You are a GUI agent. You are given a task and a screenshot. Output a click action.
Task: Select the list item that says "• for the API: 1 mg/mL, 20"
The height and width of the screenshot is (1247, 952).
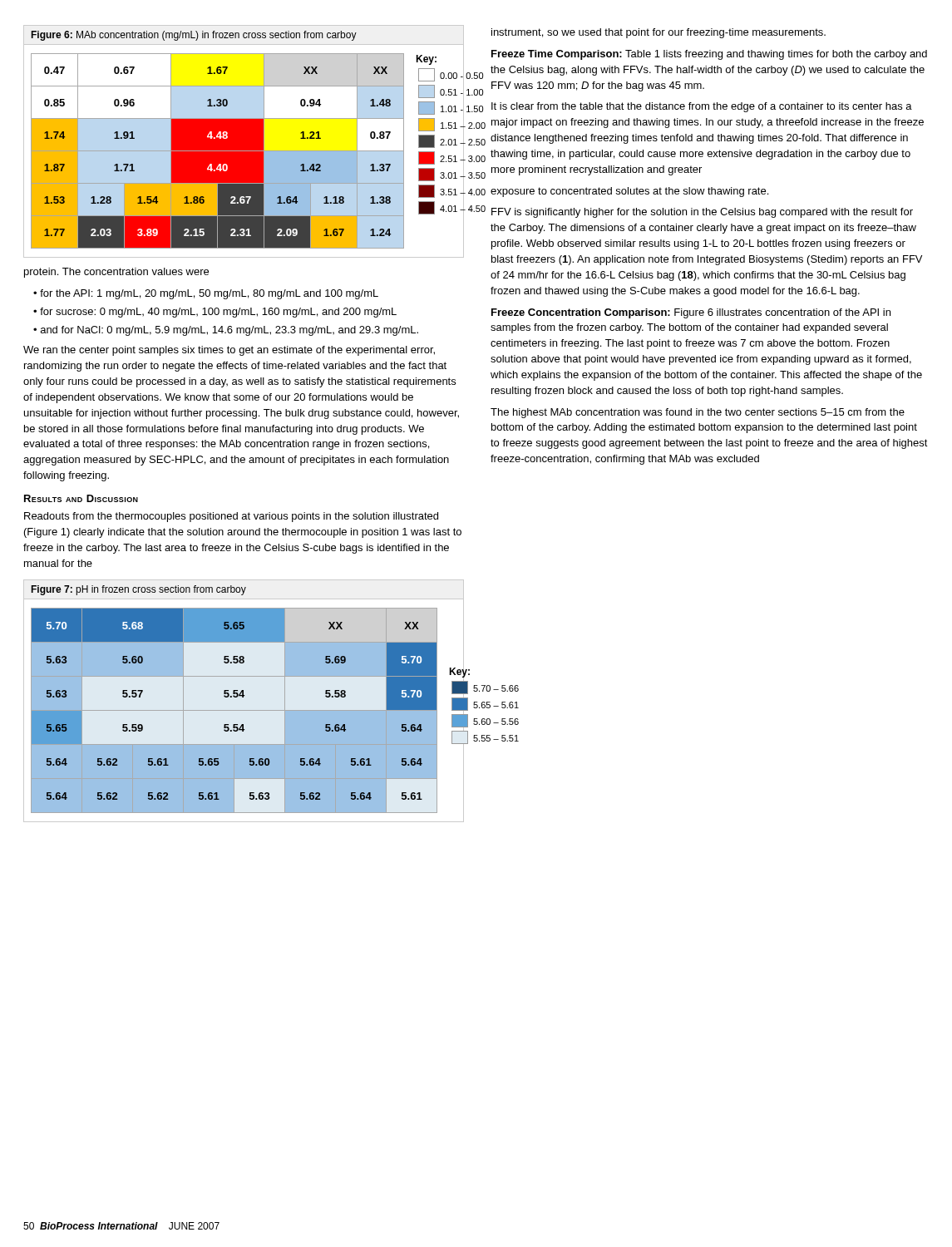pos(206,293)
